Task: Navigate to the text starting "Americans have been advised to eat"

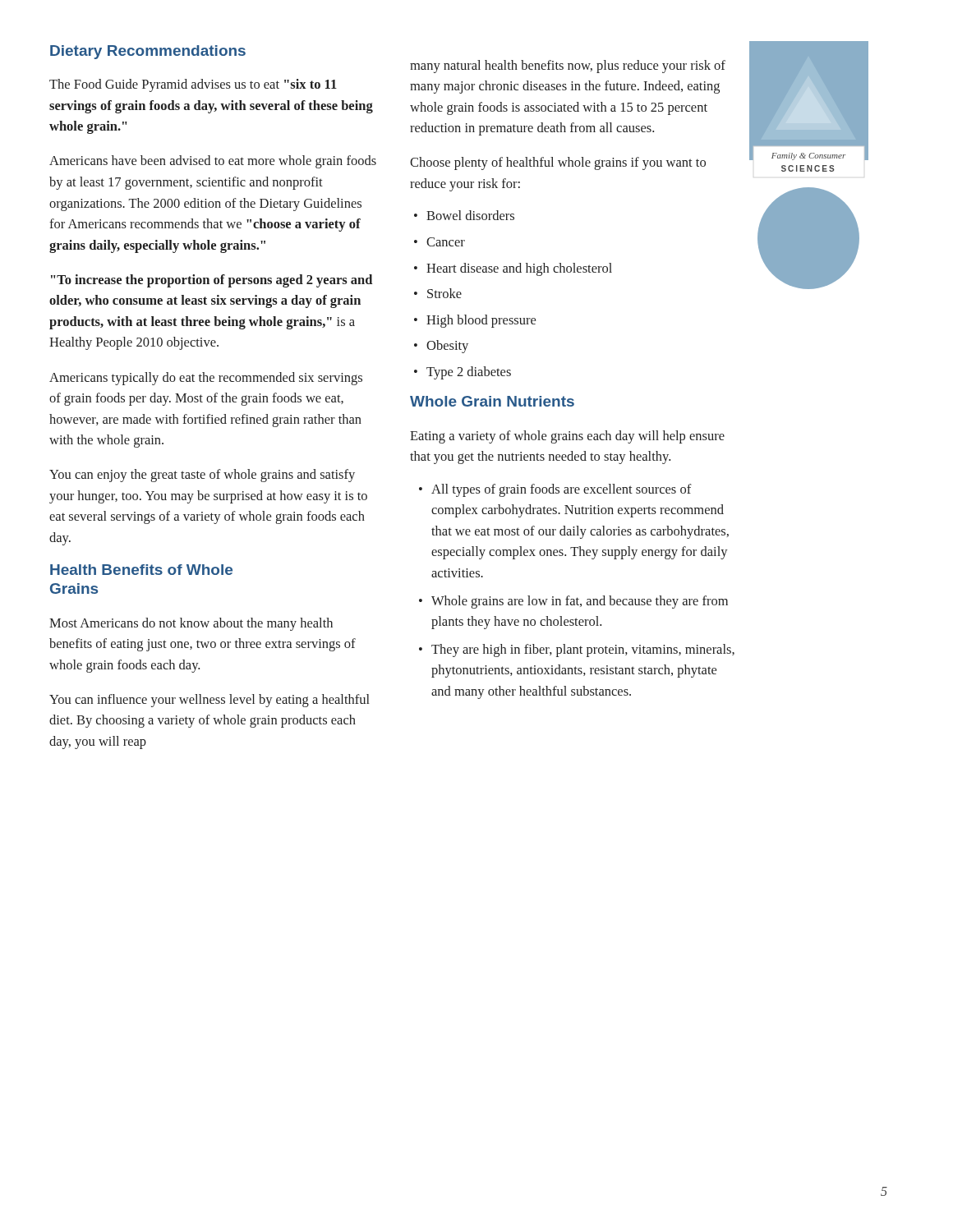Action: coord(213,203)
